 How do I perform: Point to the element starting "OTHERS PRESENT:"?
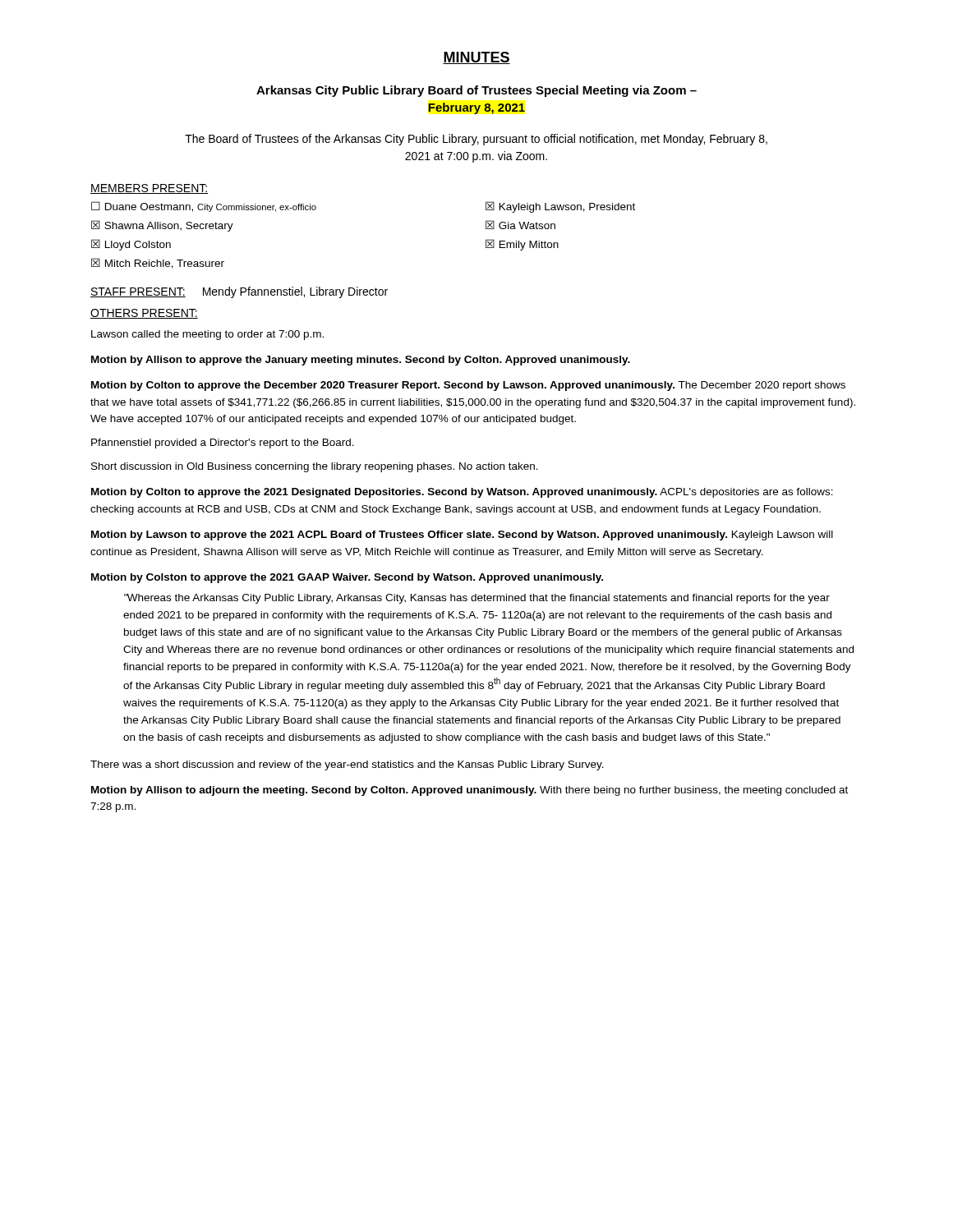(144, 313)
